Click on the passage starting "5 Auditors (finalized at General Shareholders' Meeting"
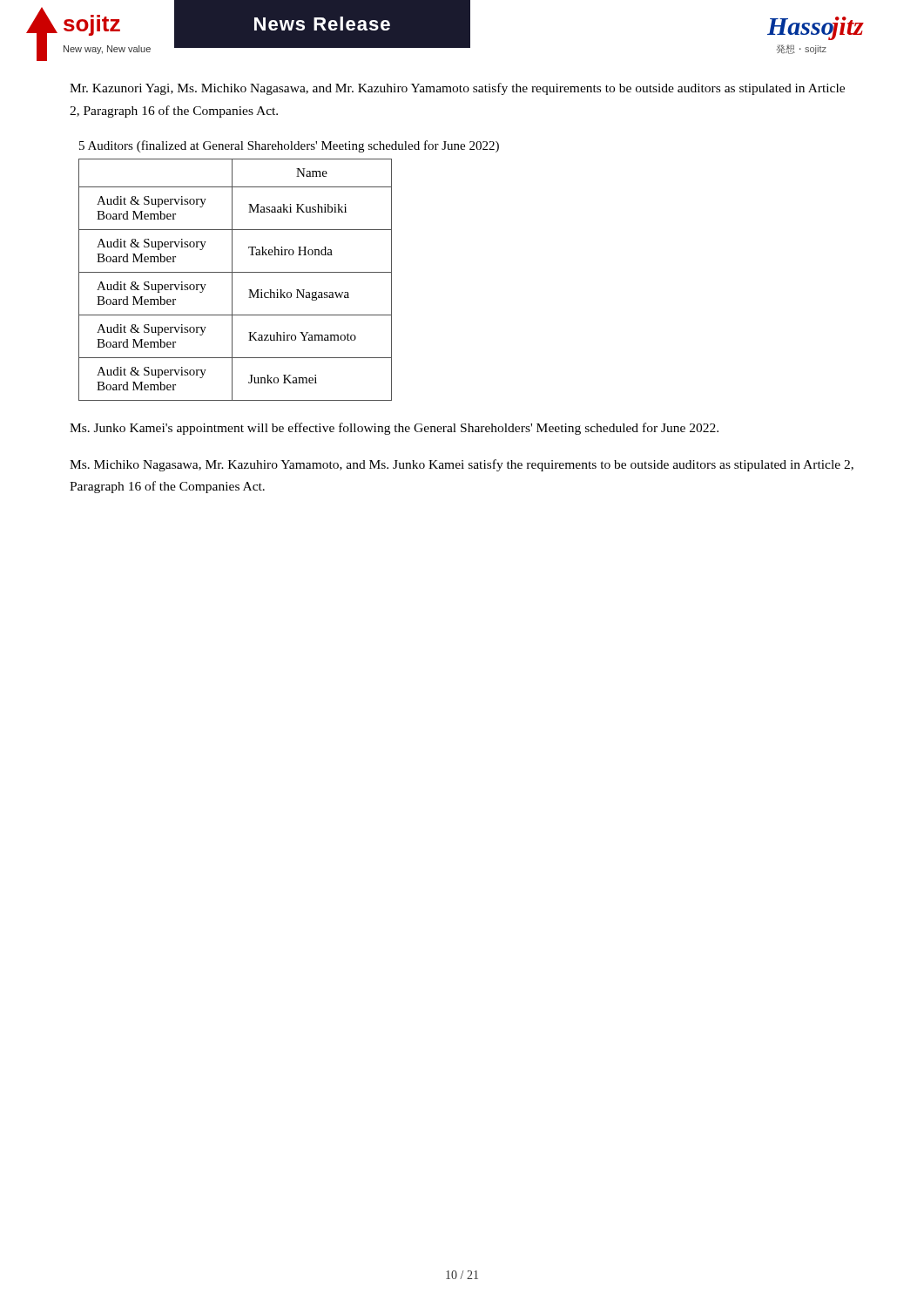Screen dimensions: 1307x924 point(289,146)
